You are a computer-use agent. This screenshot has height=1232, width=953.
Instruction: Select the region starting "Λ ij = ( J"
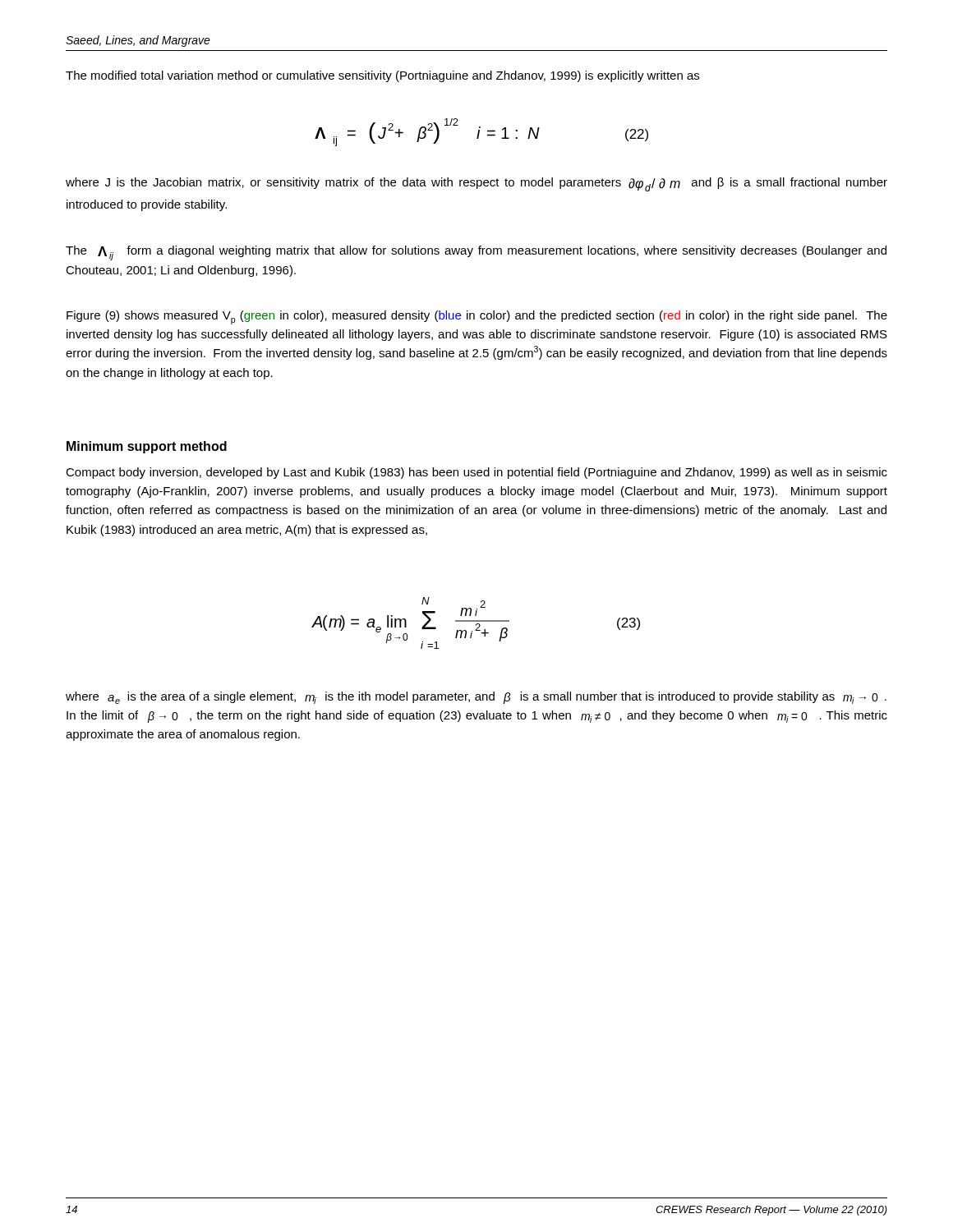point(476,132)
